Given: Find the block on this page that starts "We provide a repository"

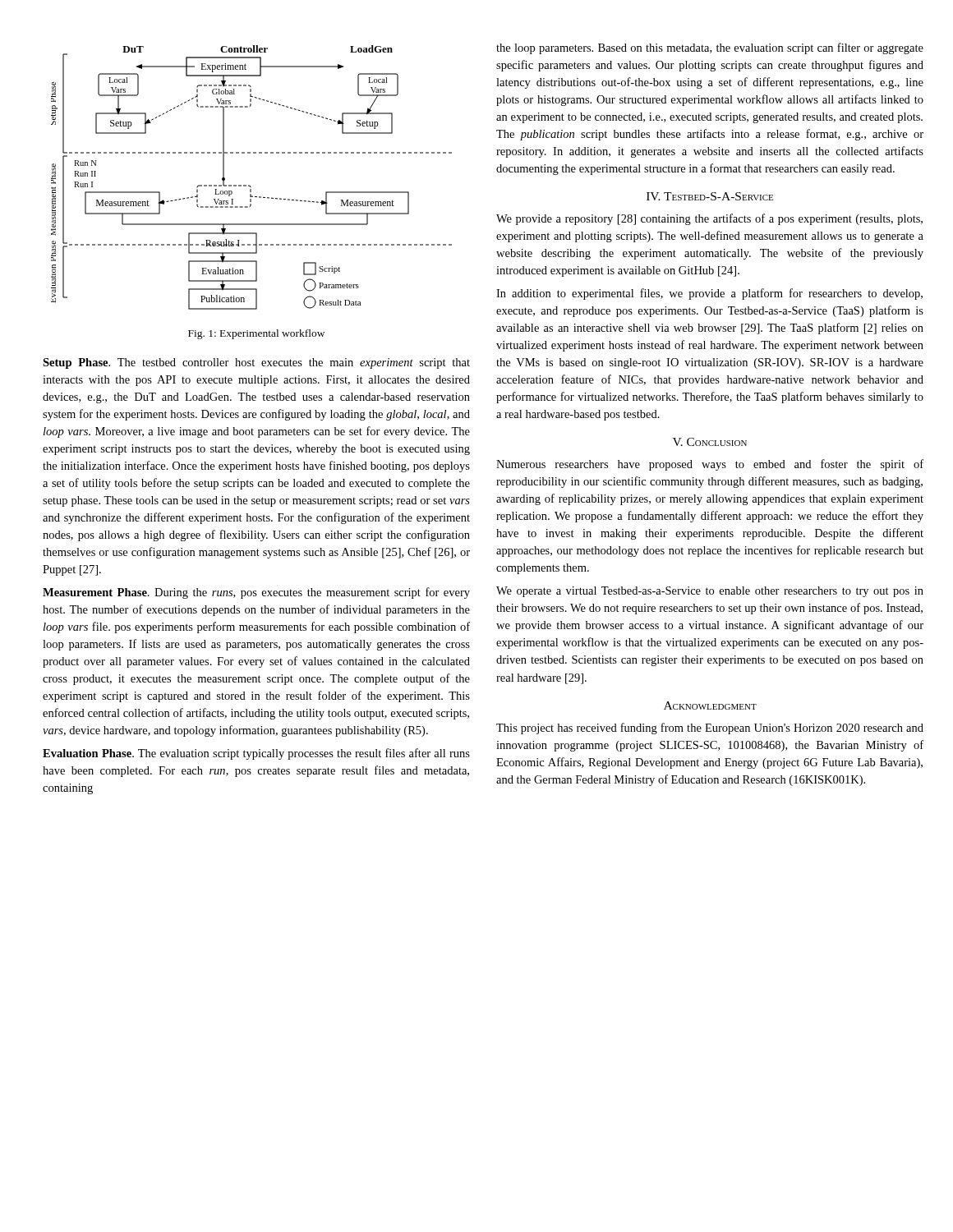Looking at the screenshot, I should pos(710,317).
